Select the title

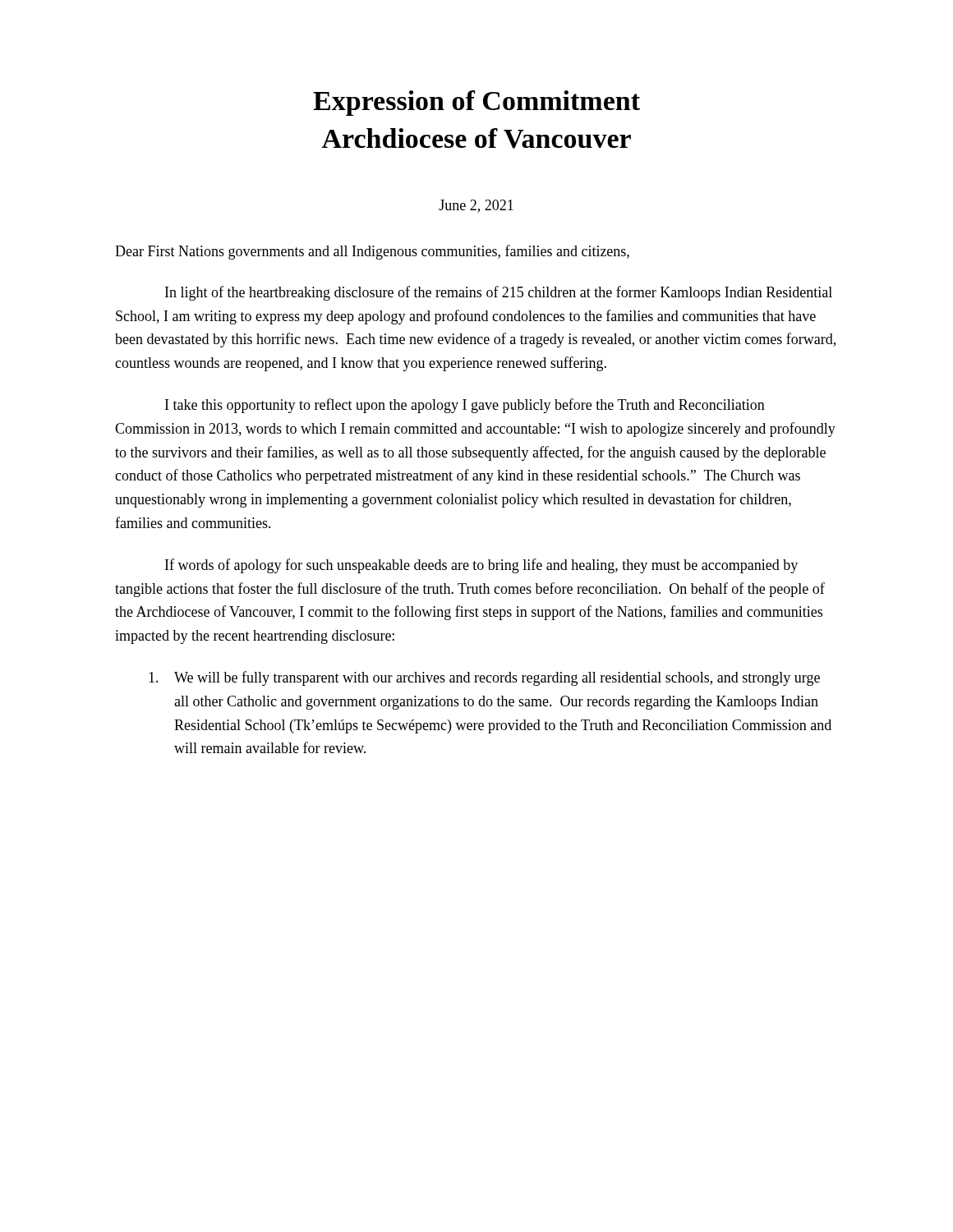(476, 120)
